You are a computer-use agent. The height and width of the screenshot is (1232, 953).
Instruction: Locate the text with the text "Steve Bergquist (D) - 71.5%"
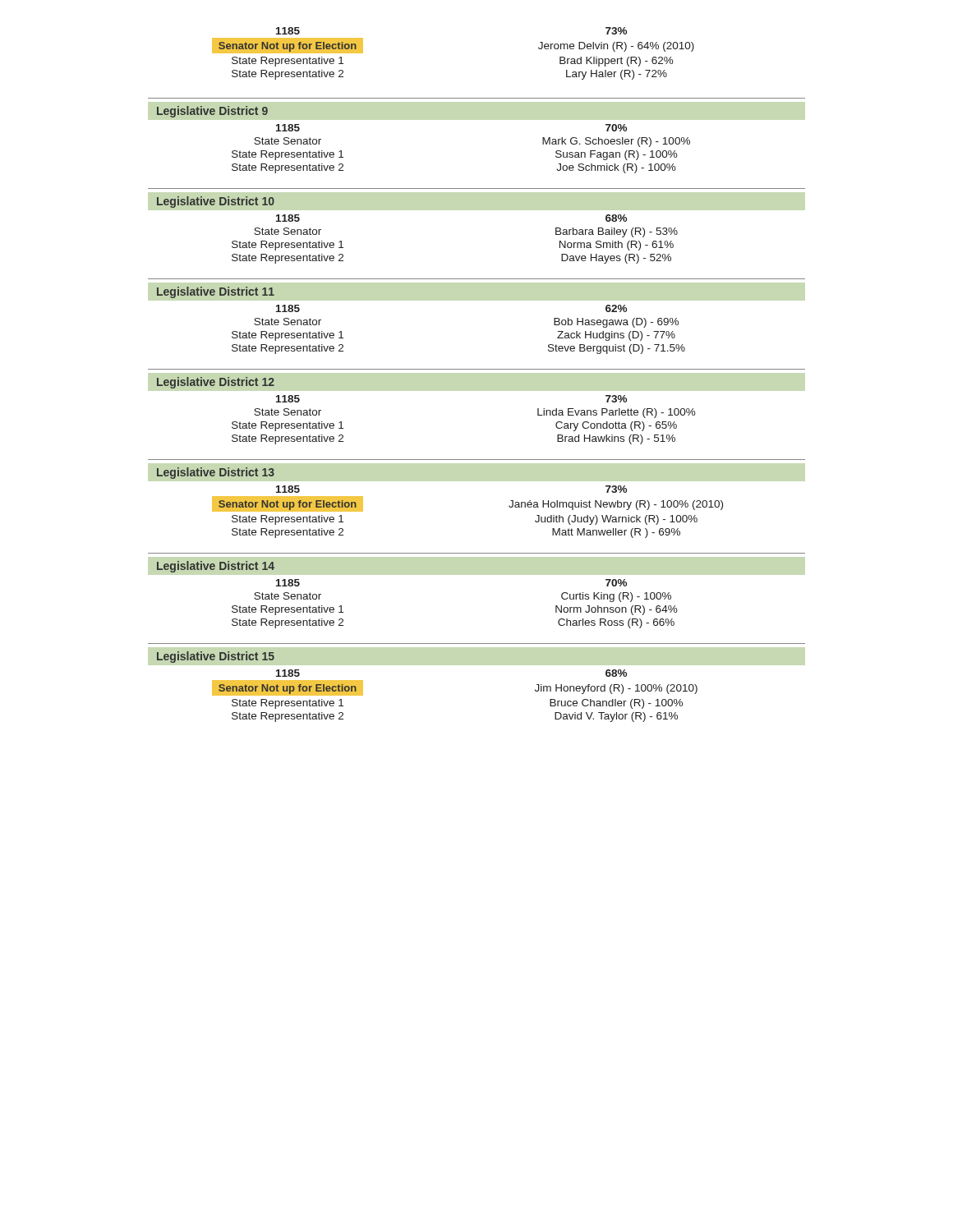(x=616, y=348)
